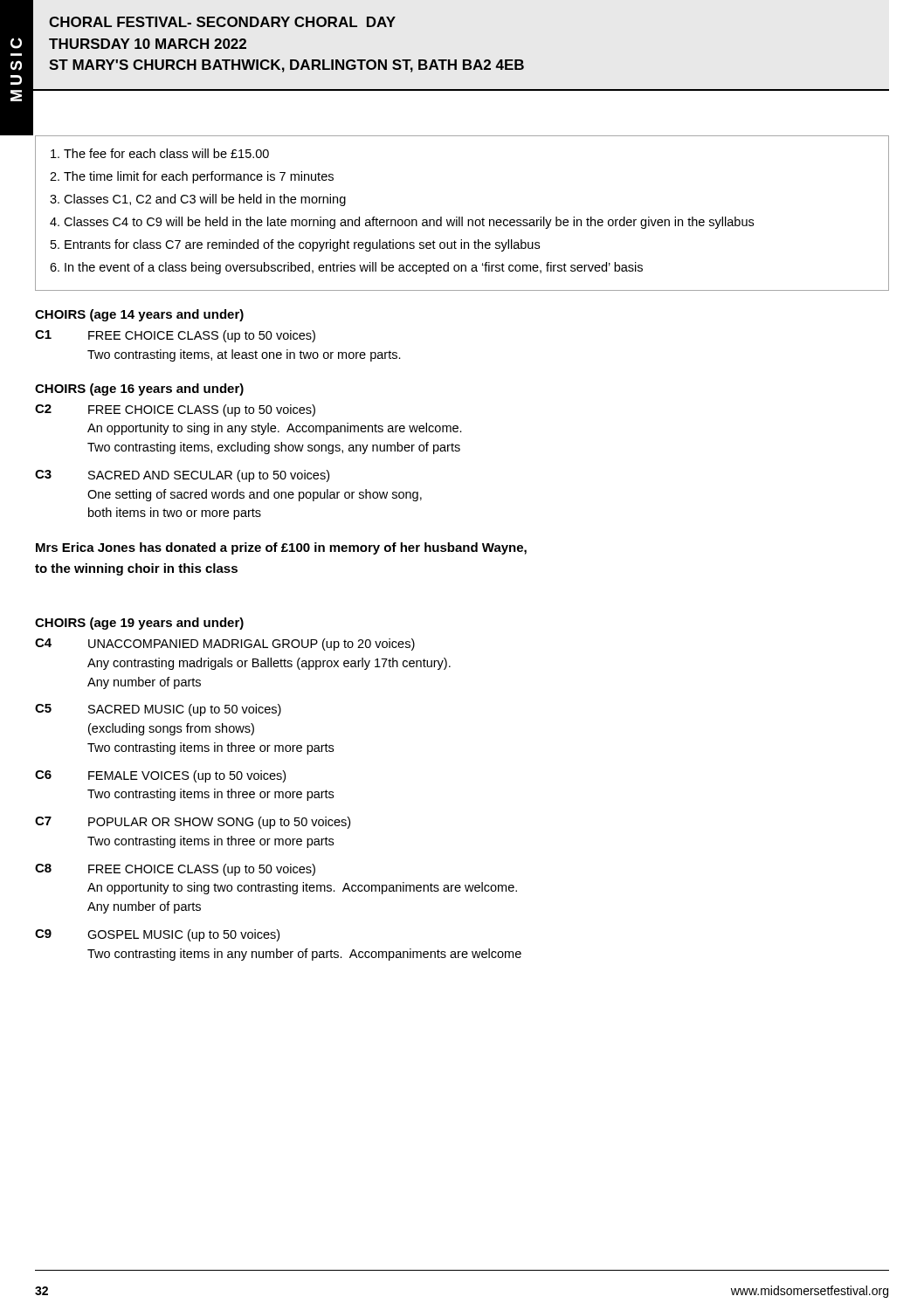Click on the passage starting "C6 FEMALE VOICES (up to 50"
Screen dimensions: 1310x924
185,785
